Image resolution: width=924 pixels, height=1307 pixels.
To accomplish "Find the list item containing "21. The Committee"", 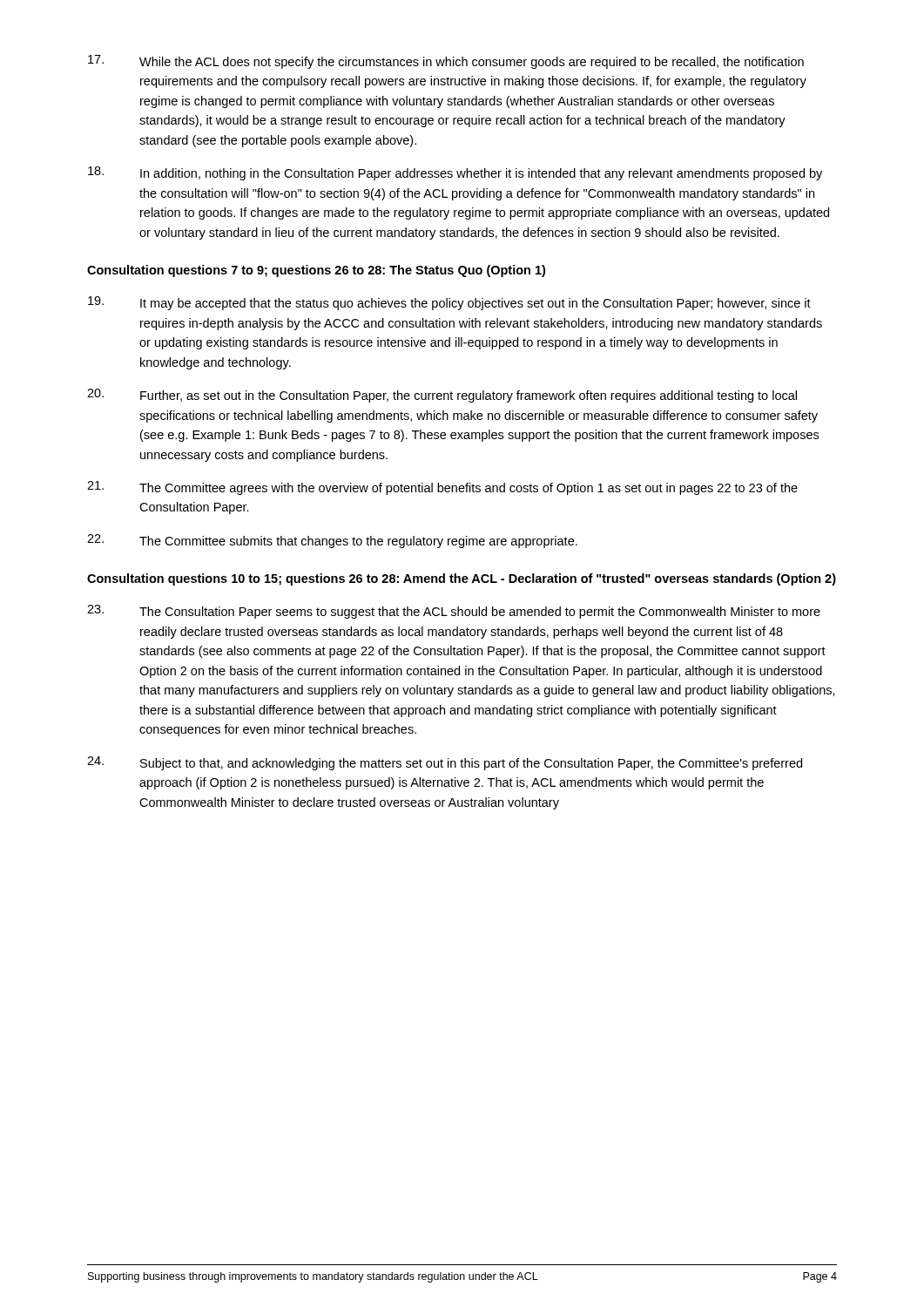I will 462,498.
